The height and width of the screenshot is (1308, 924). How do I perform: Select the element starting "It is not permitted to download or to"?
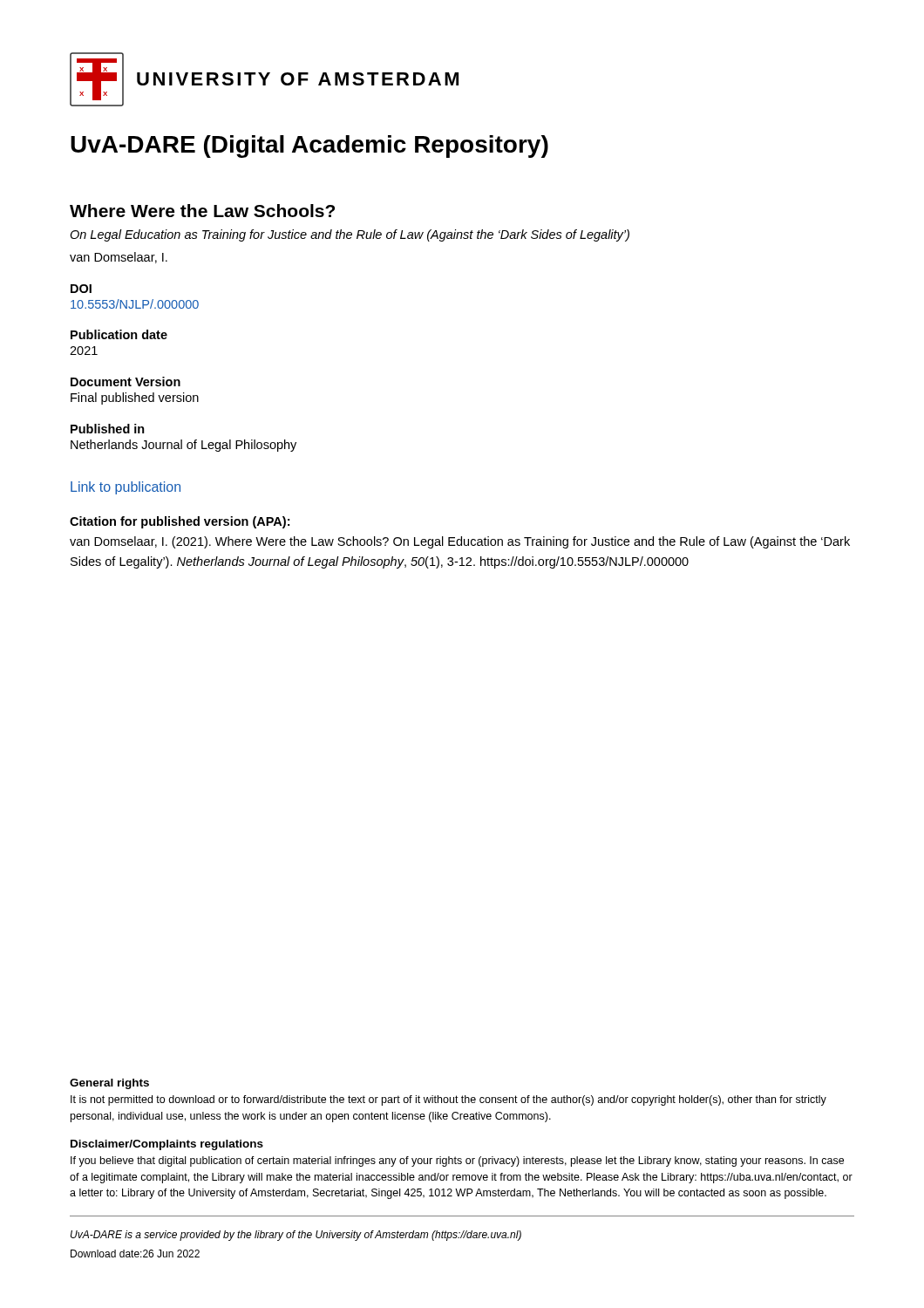tap(448, 1108)
